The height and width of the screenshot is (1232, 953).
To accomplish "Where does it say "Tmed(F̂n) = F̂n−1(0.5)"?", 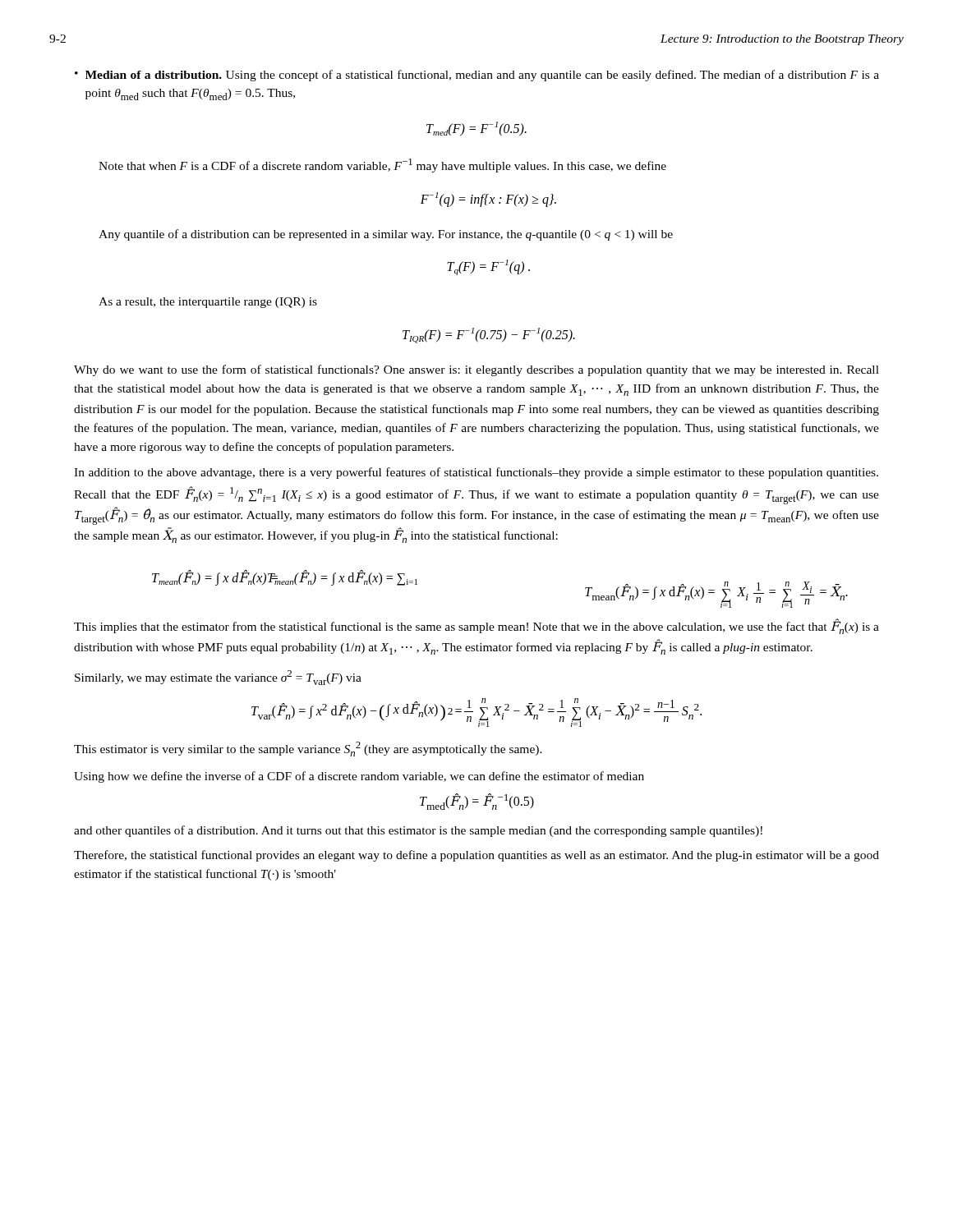I will click(476, 802).
